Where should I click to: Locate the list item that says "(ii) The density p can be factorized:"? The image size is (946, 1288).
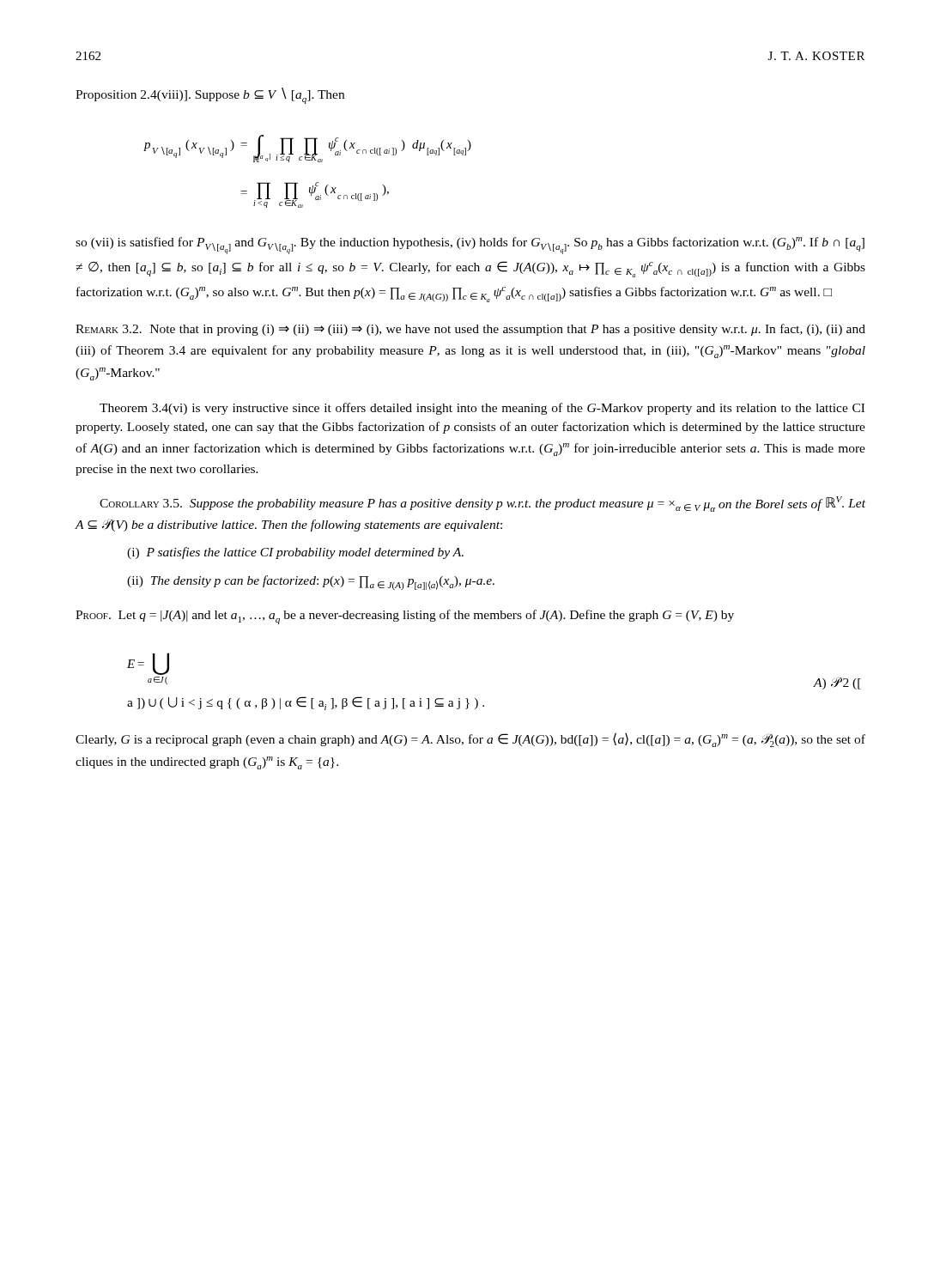[x=496, y=581]
